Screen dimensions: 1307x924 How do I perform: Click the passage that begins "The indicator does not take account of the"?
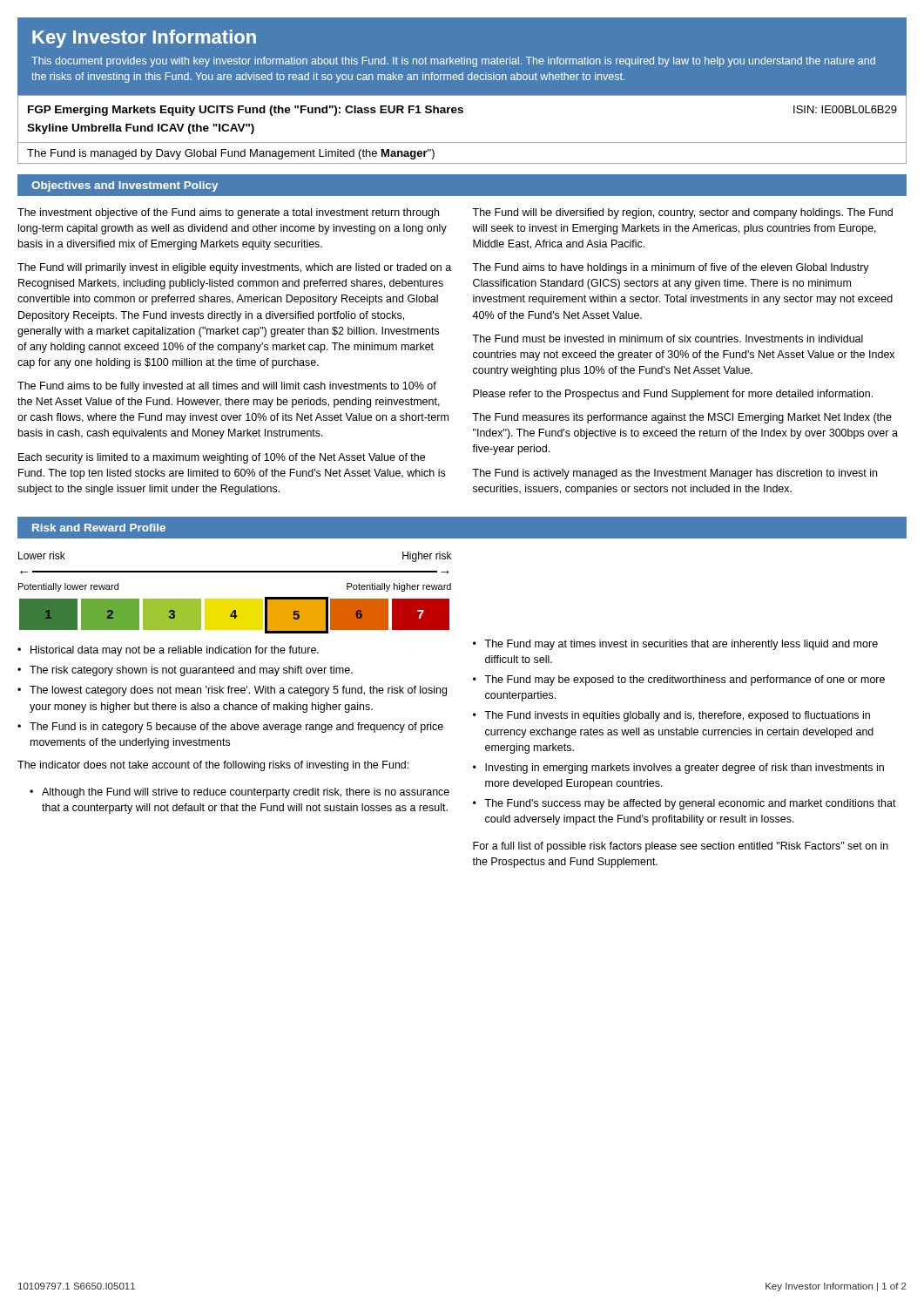pyautogui.click(x=213, y=765)
